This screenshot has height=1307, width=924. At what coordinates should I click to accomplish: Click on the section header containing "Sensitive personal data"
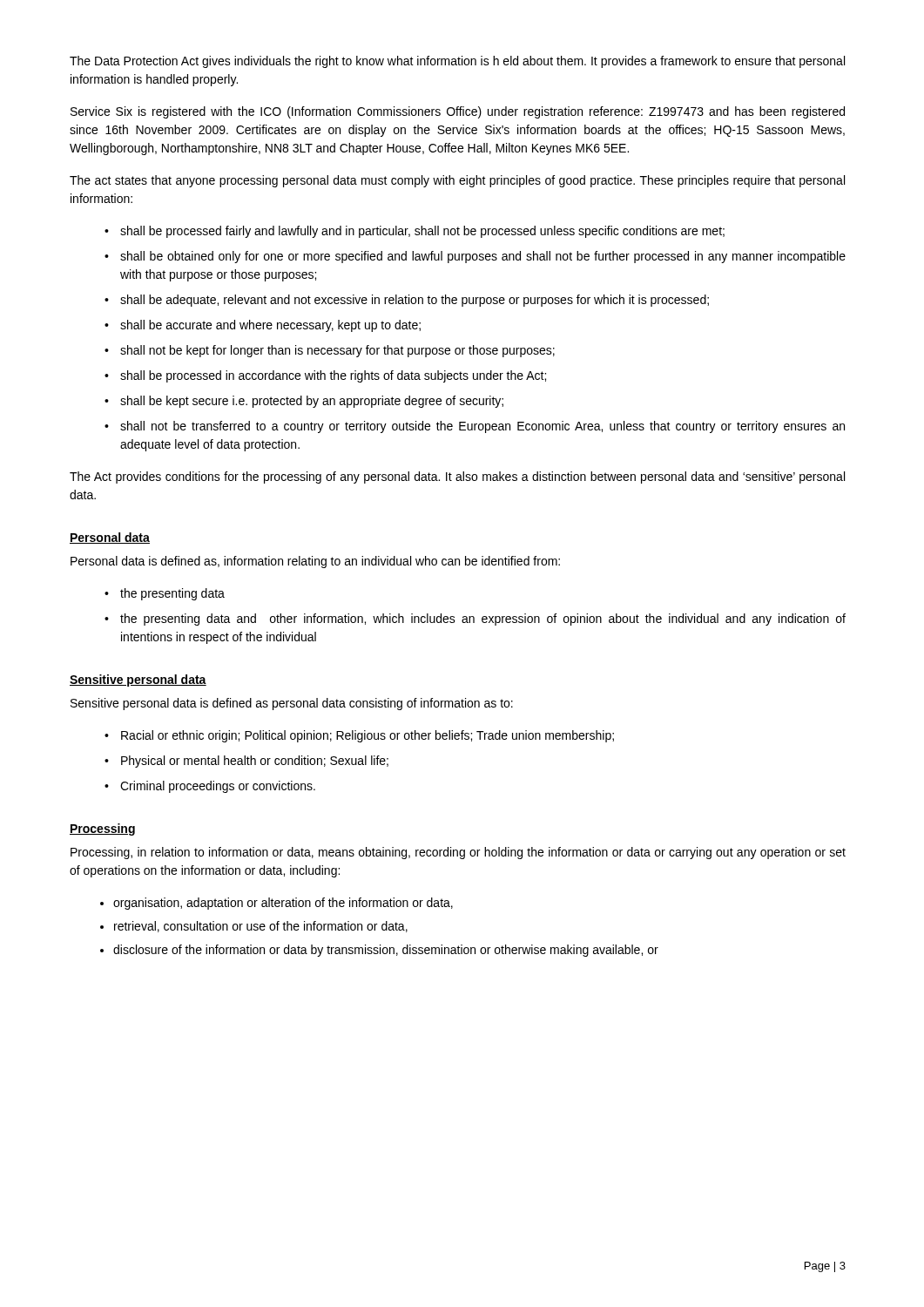point(138,680)
